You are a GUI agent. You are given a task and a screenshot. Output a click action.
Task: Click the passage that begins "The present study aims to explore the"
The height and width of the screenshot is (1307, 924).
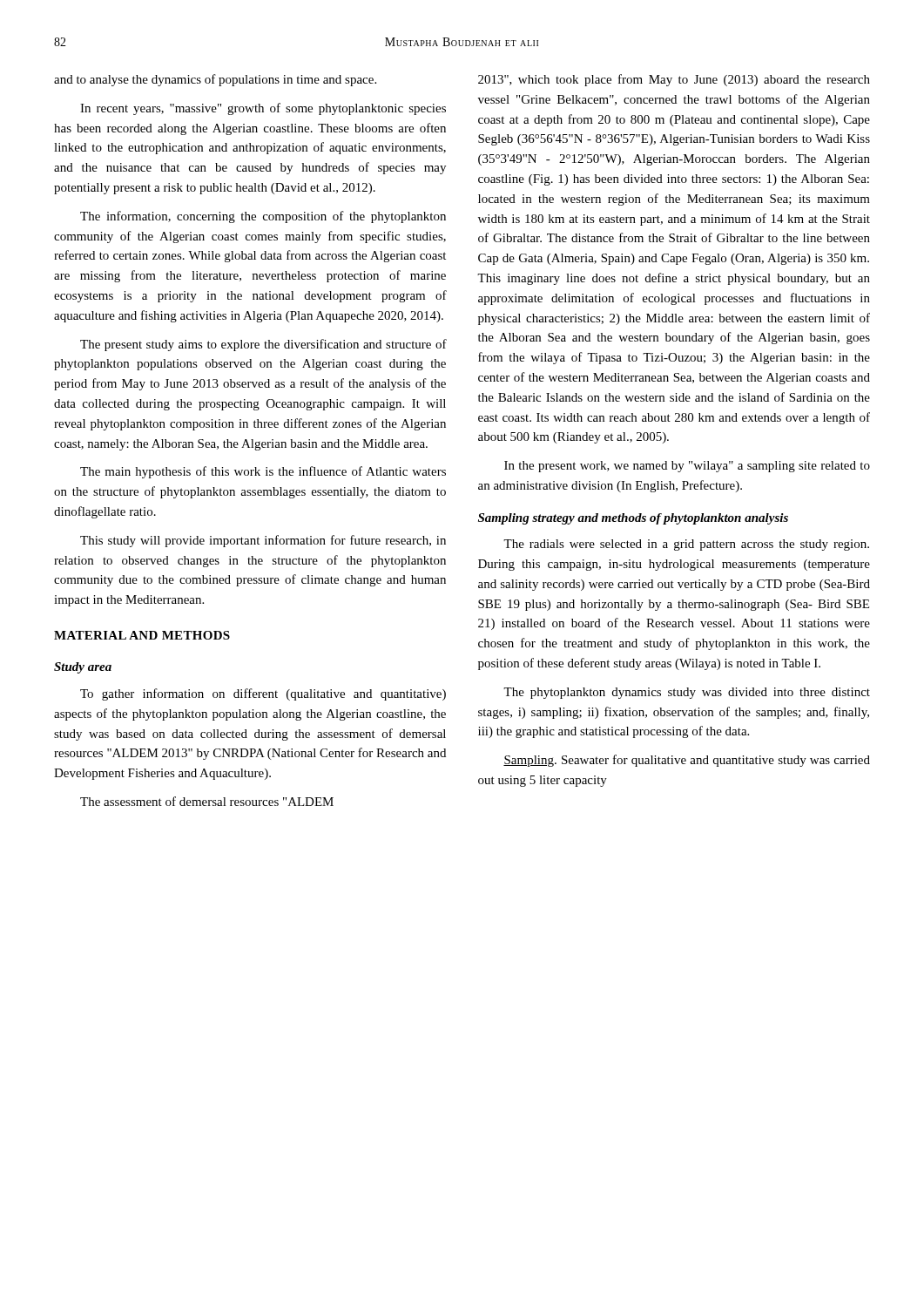[250, 393]
